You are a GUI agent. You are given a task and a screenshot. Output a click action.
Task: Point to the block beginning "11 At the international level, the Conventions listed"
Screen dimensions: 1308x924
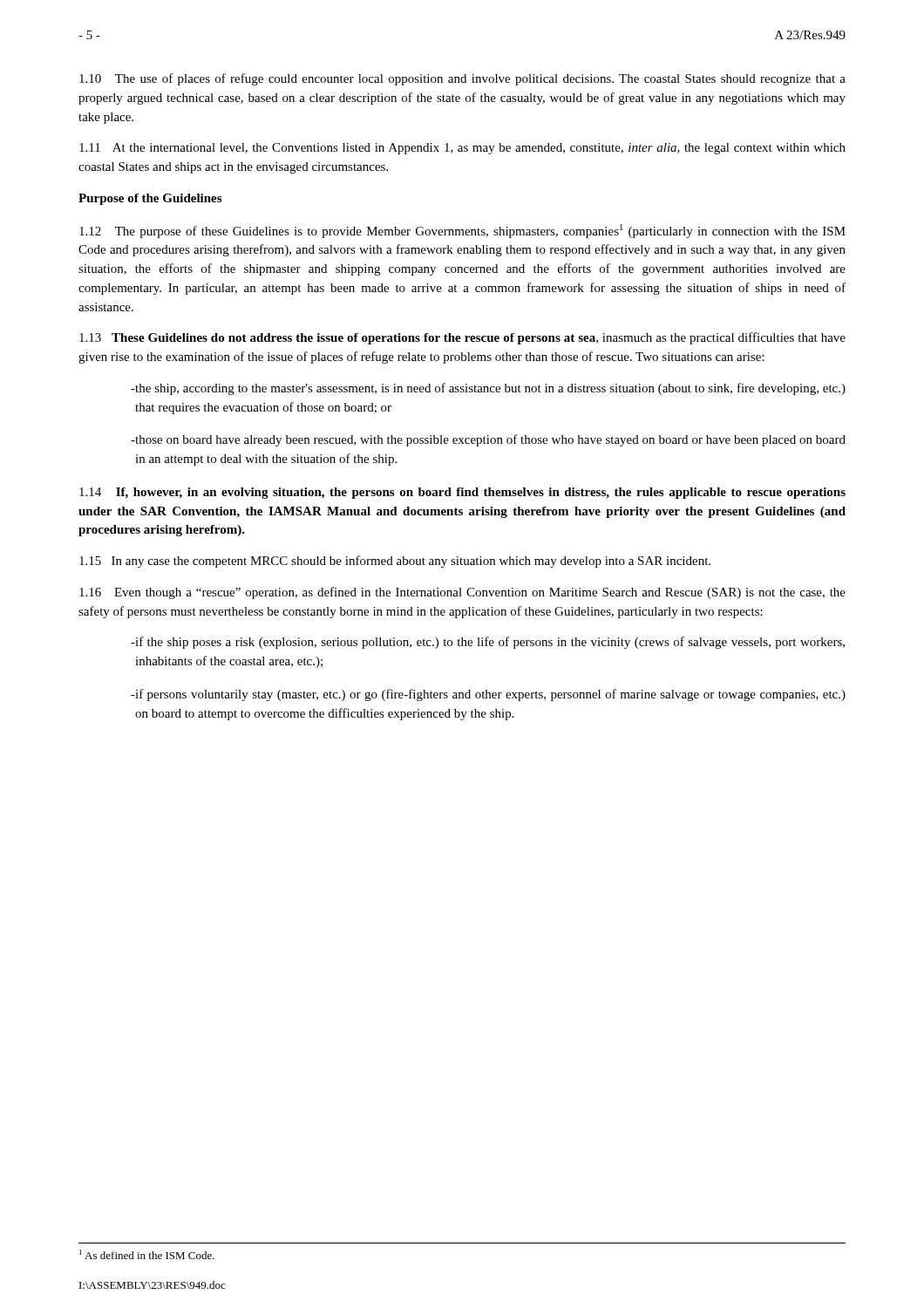462,158
